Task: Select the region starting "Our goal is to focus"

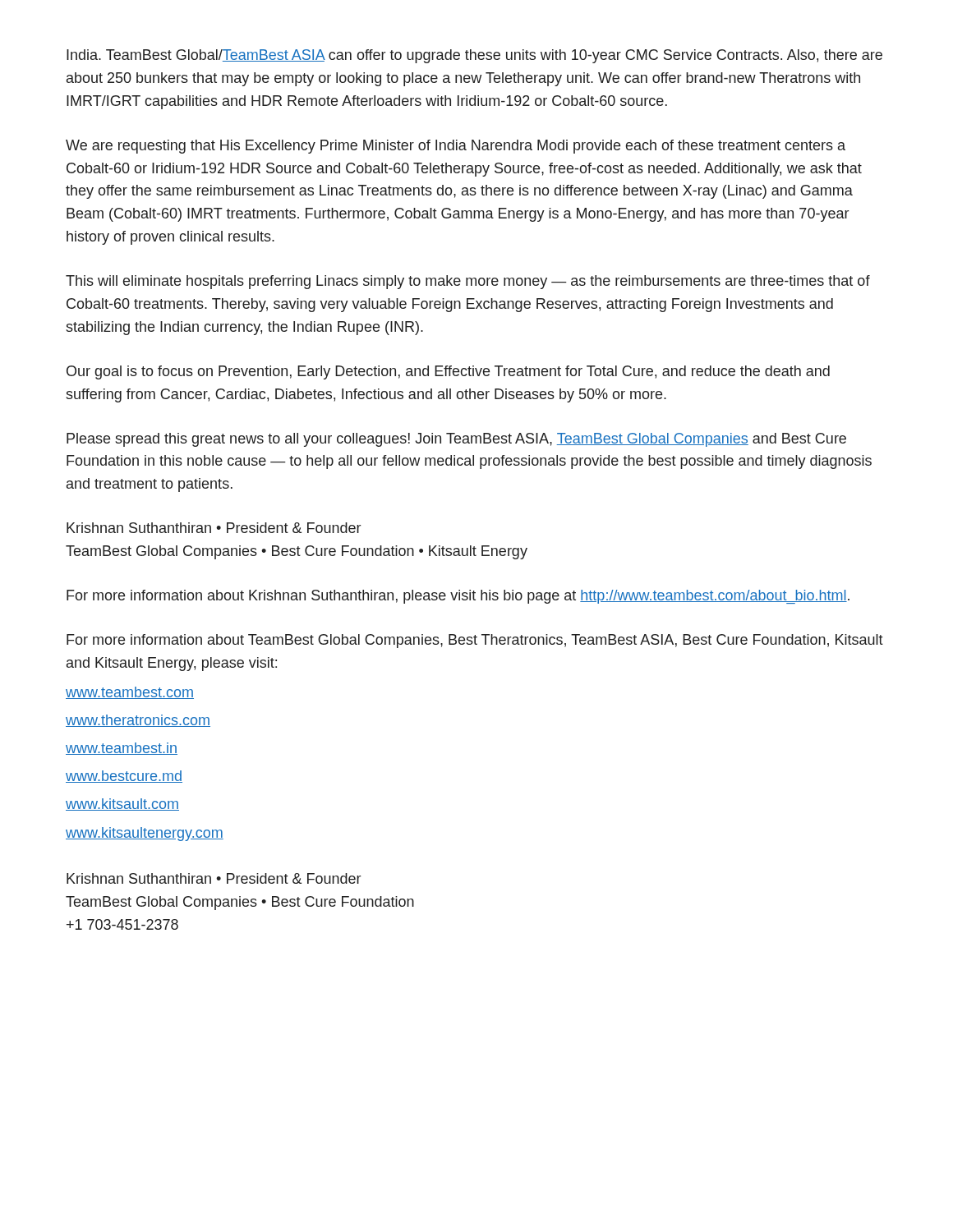Action: 476,383
